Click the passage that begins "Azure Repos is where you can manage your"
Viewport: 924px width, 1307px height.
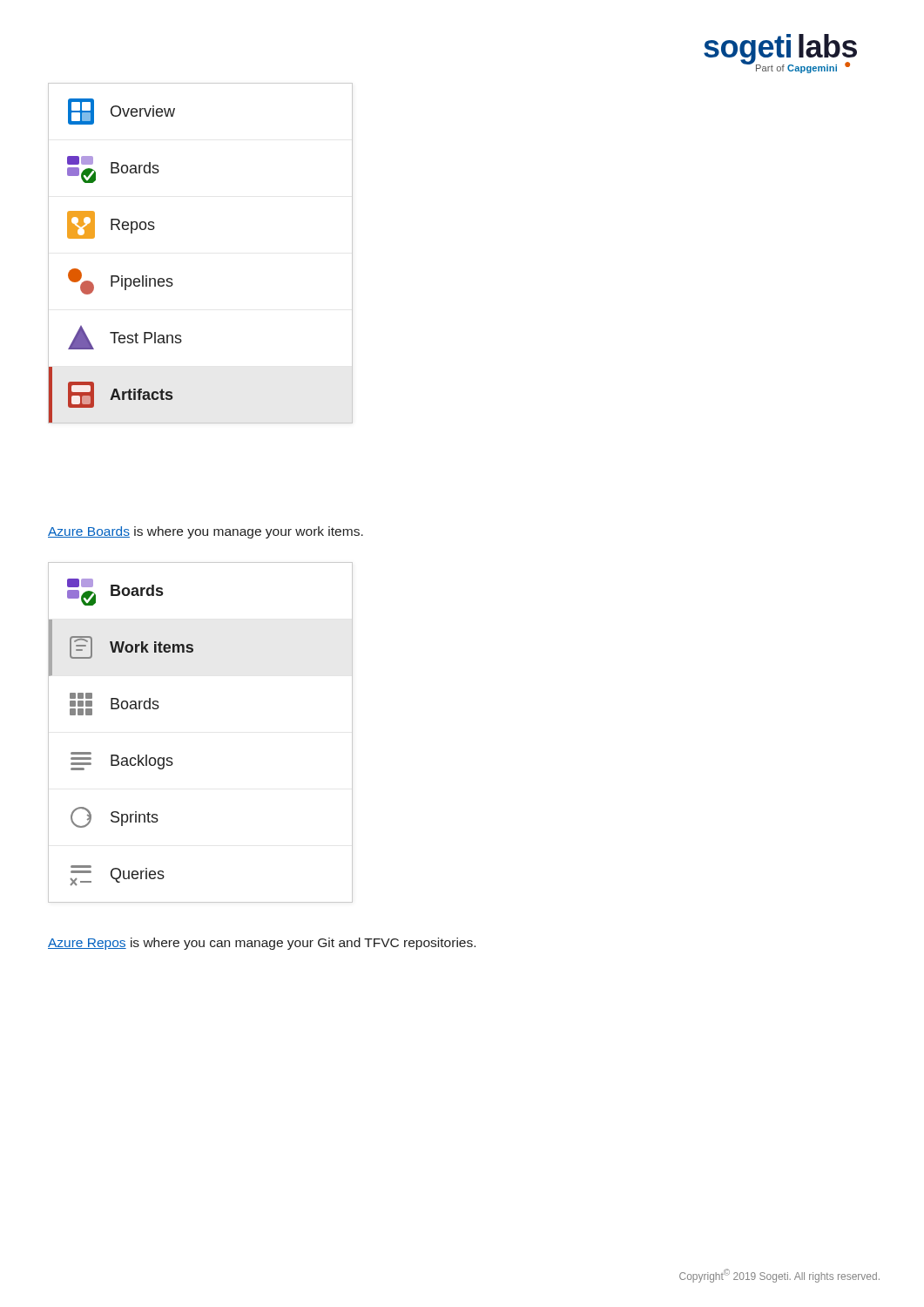click(262, 942)
